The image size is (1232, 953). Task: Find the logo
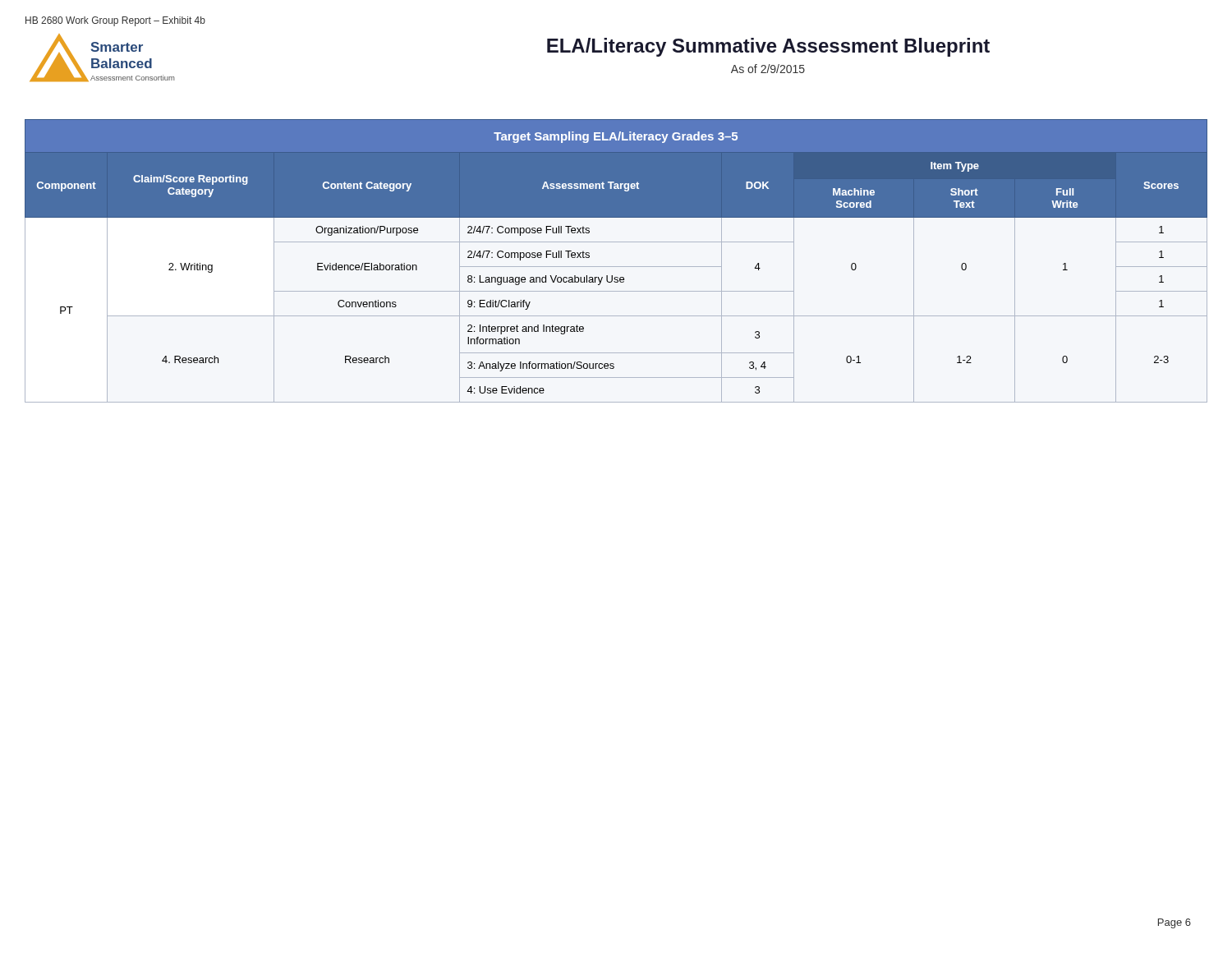click(x=101, y=60)
